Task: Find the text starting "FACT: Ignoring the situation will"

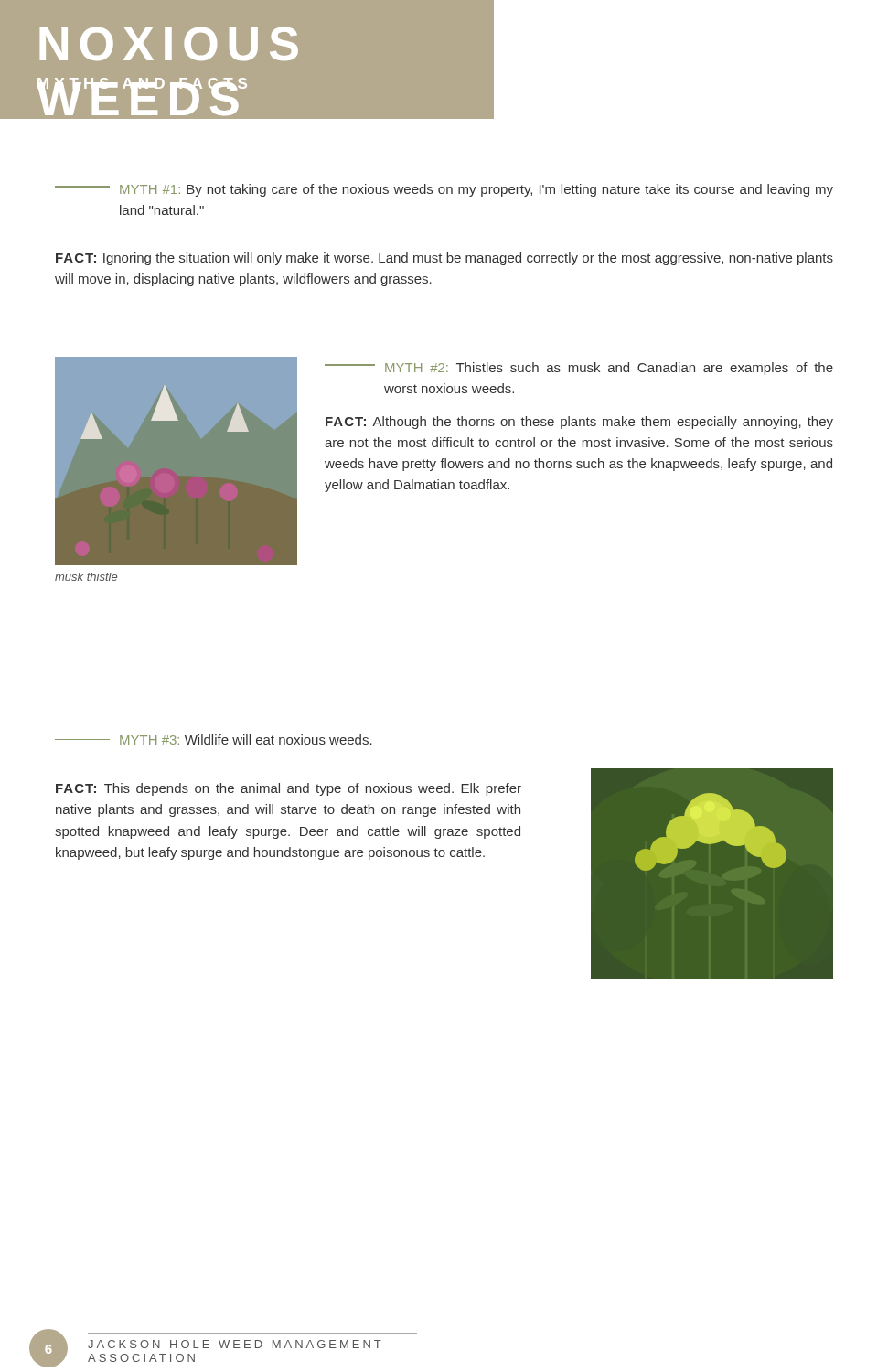Action: 444,268
